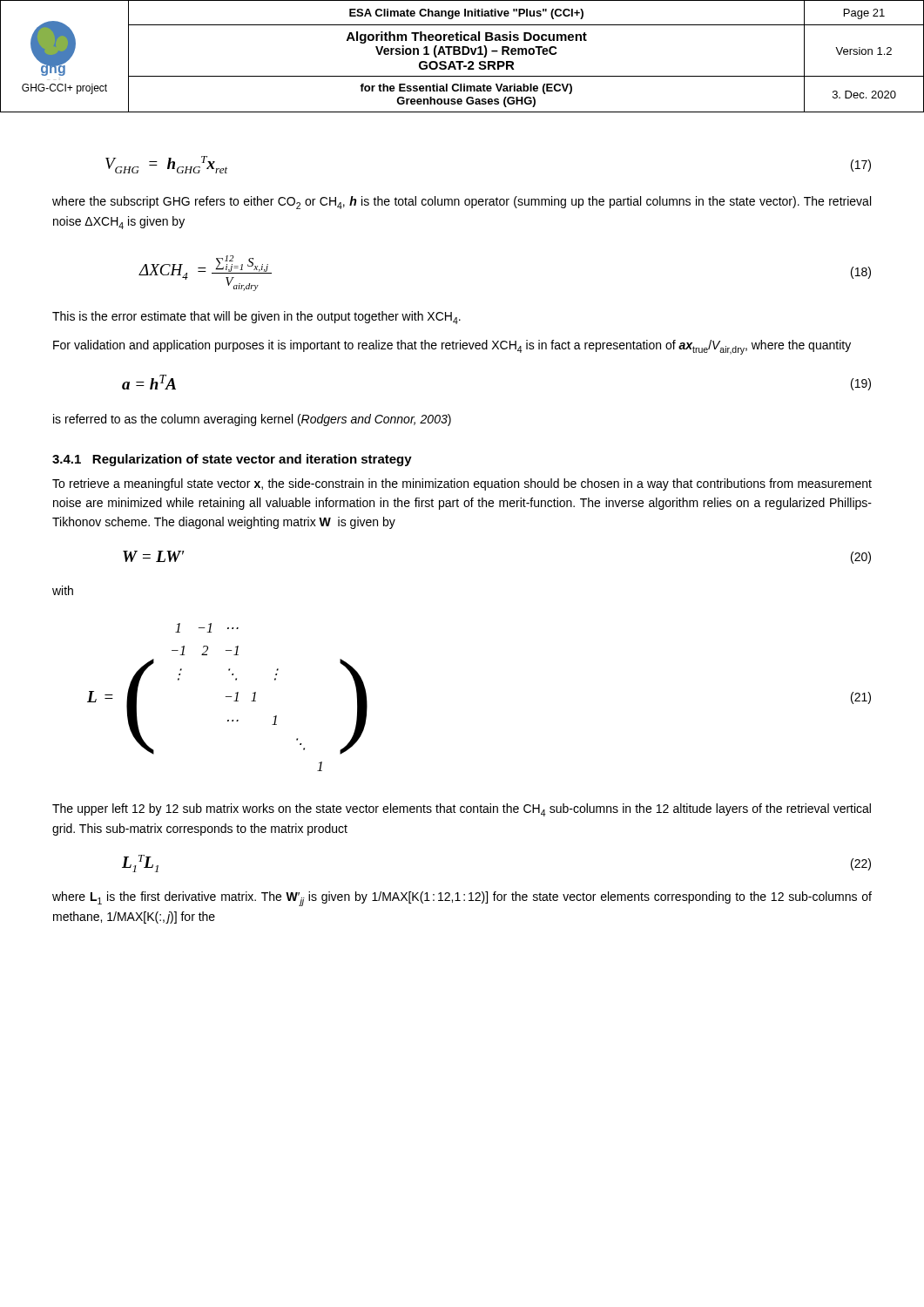Click on the element starting "3.4.1 Regularization of state"

(x=232, y=459)
